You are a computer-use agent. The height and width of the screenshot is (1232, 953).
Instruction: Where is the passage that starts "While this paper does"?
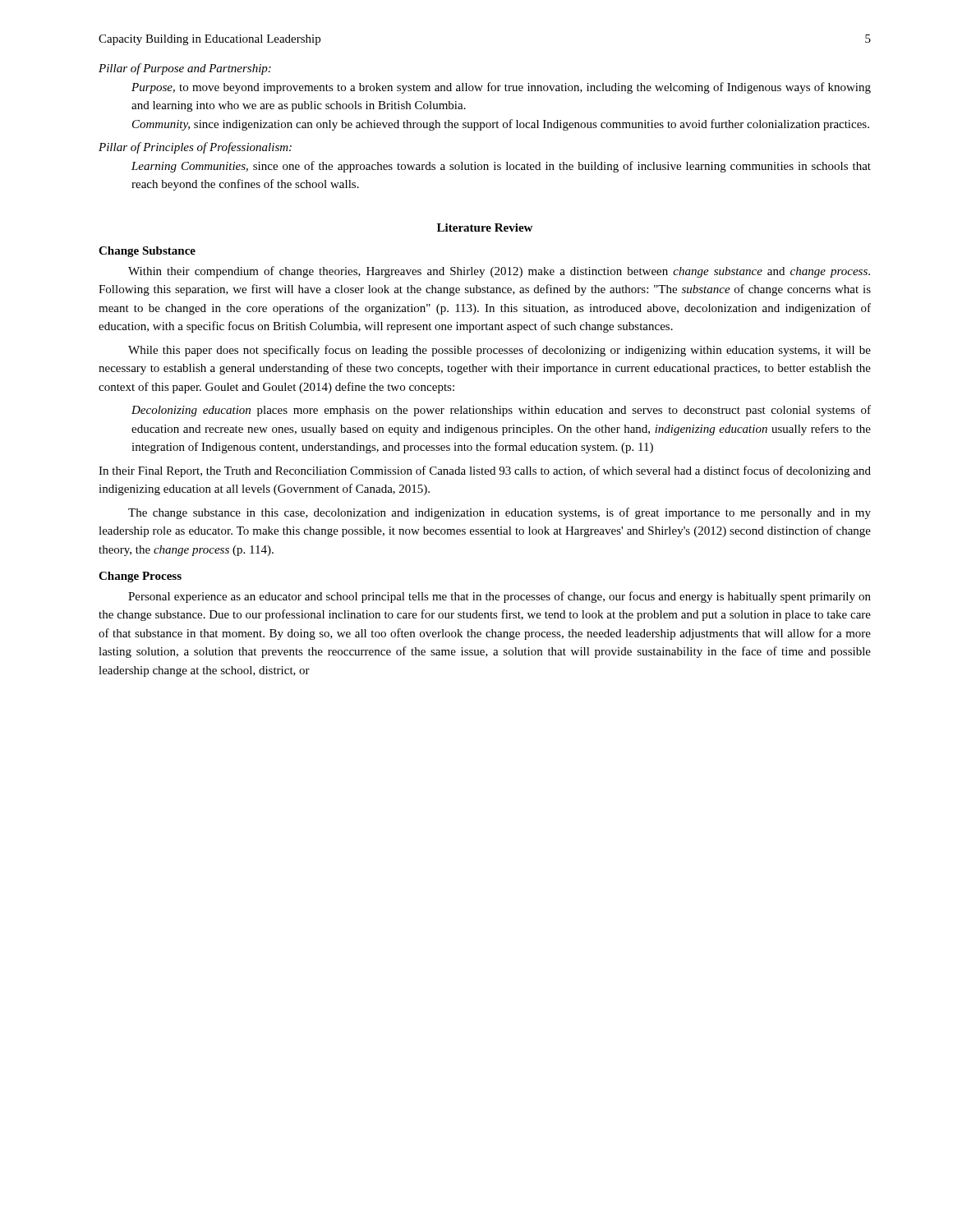pos(485,368)
